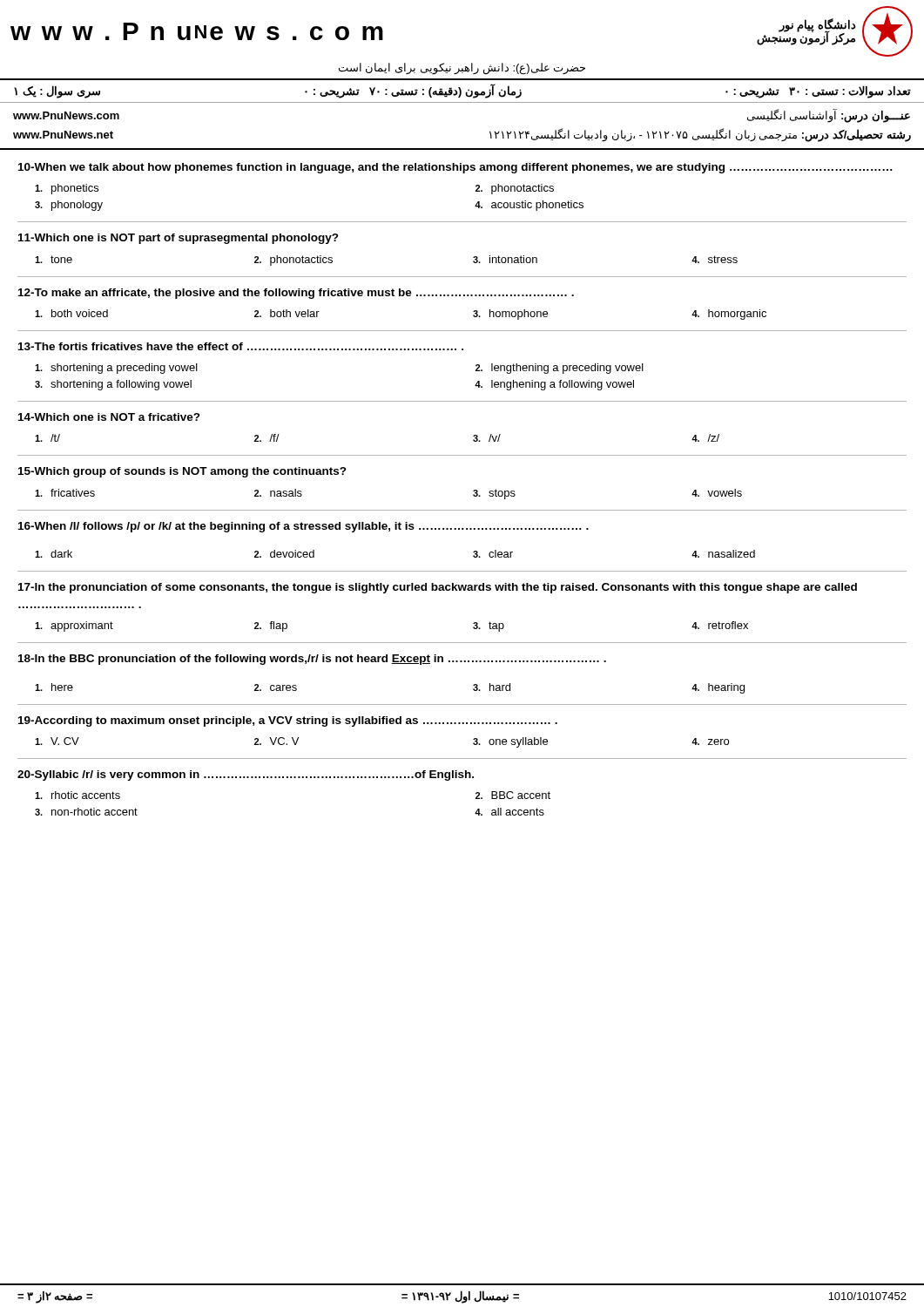Find the block starting "14-Which one is NOT a fricative? 1. /t/"

click(109, 417)
